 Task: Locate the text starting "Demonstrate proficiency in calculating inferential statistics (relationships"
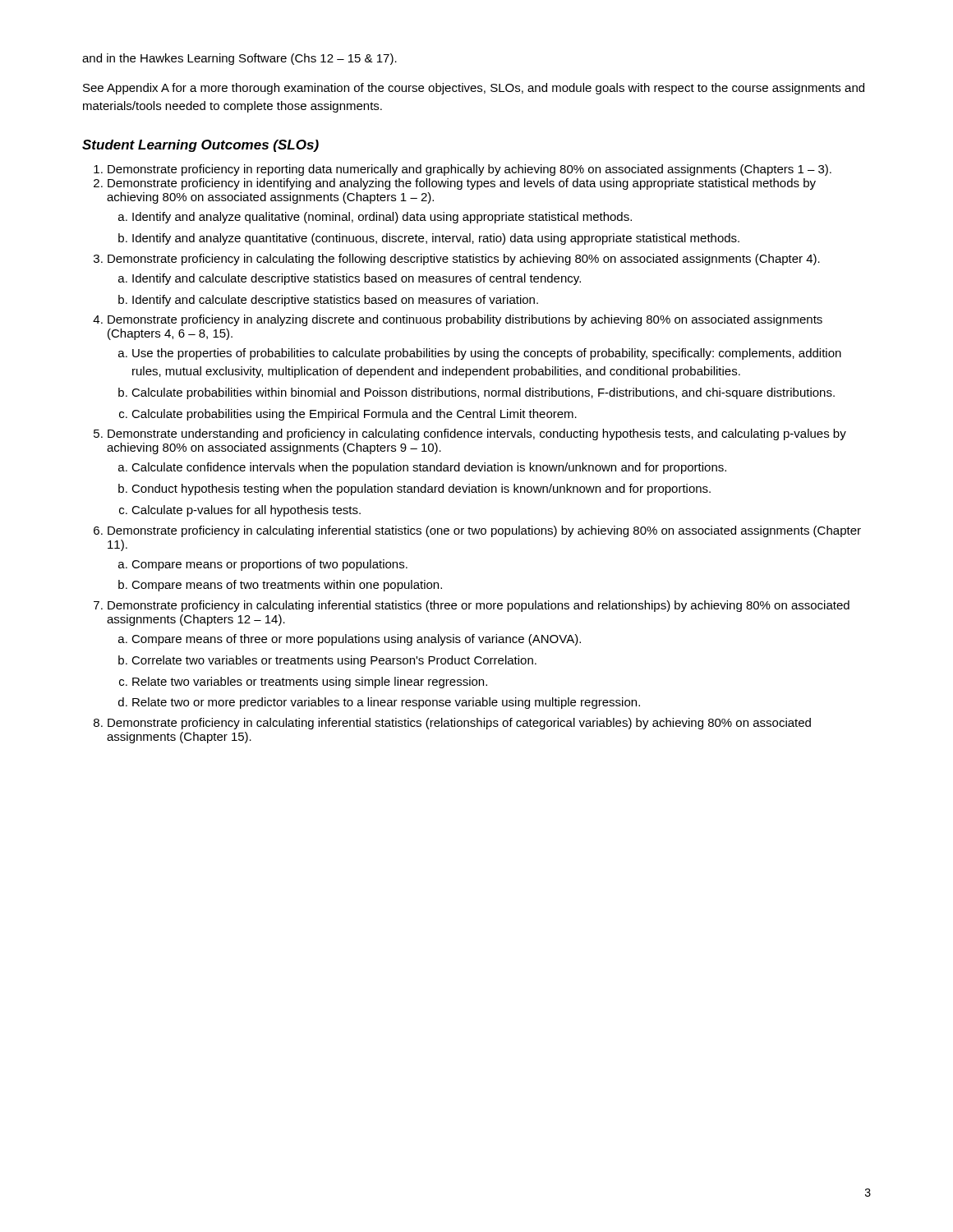pyautogui.click(x=489, y=729)
